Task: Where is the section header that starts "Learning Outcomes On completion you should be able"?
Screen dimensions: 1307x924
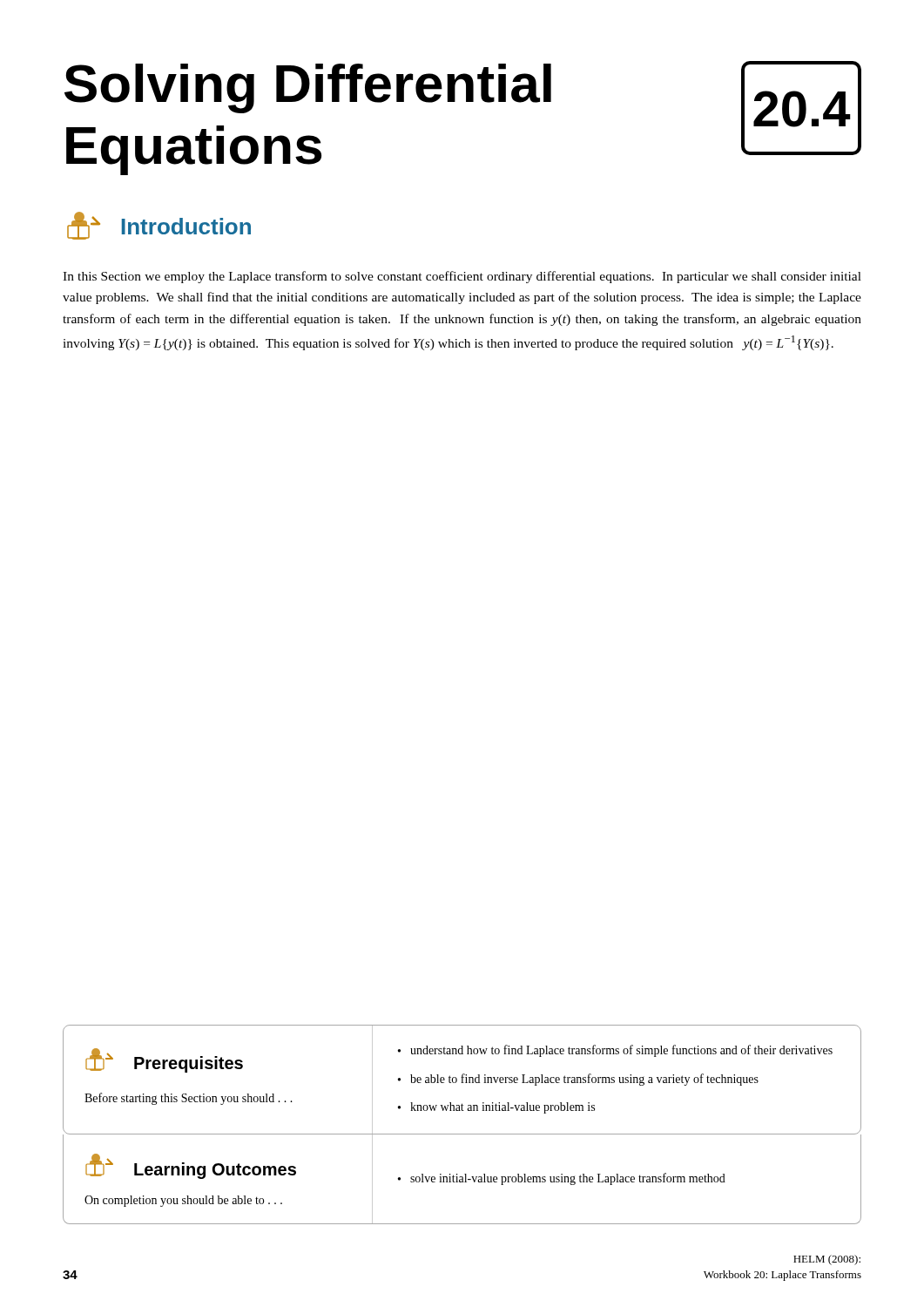Action: (x=219, y=1179)
